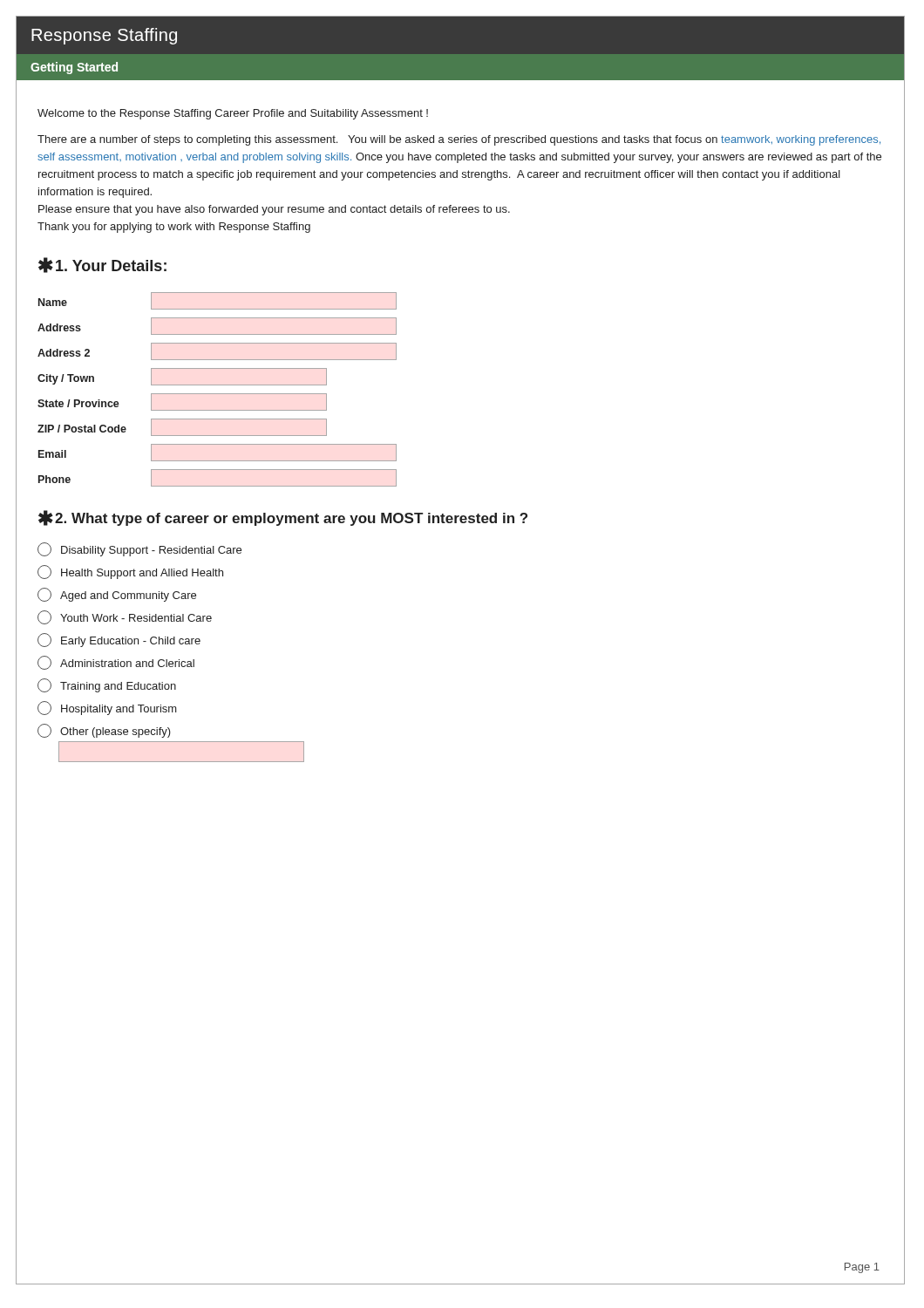Viewport: 924px width, 1308px height.
Task: Find the text block with the text "There are a number of steps to completing"
Action: tap(460, 183)
